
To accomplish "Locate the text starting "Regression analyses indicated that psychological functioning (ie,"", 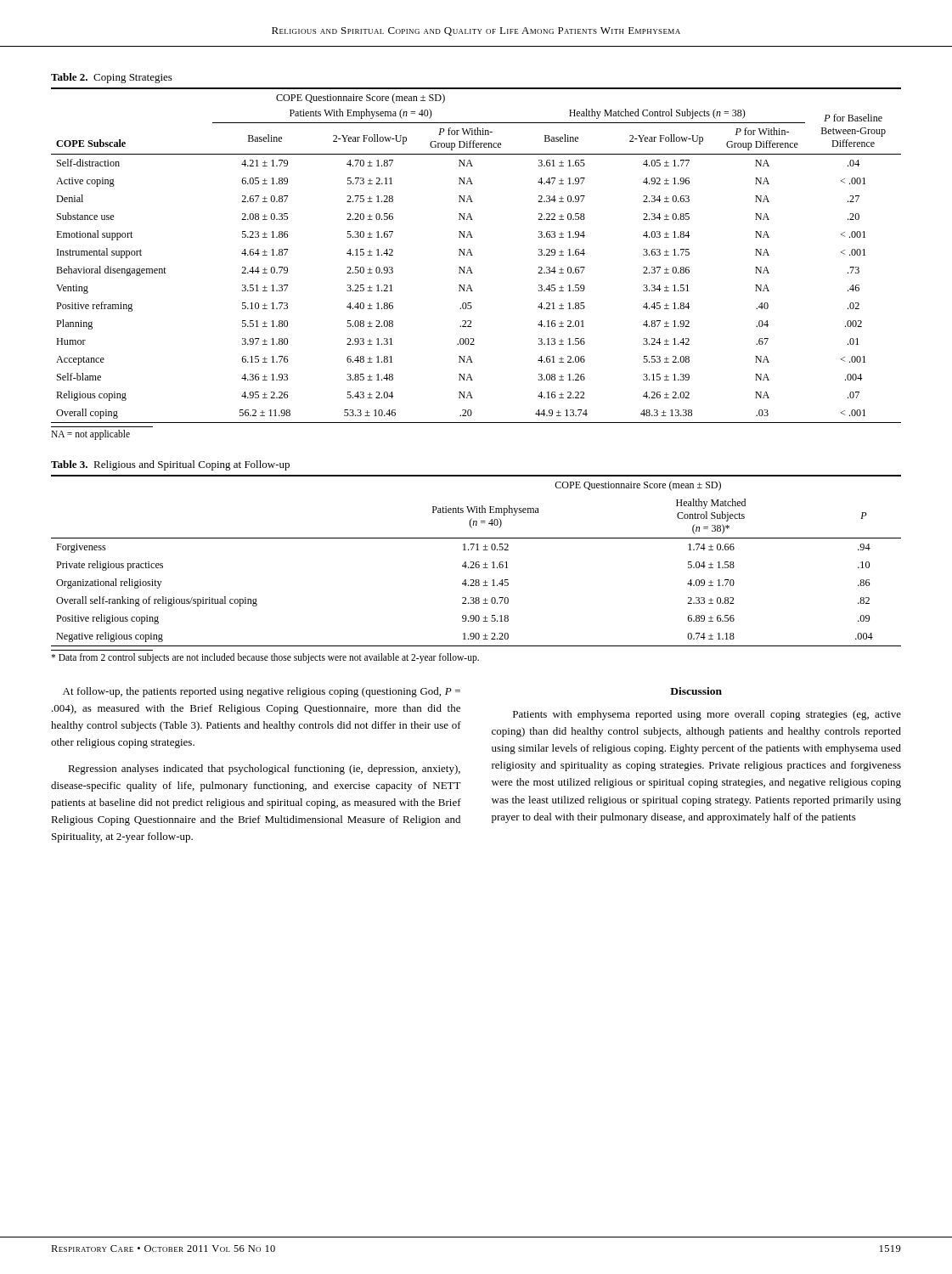I will point(256,802).
